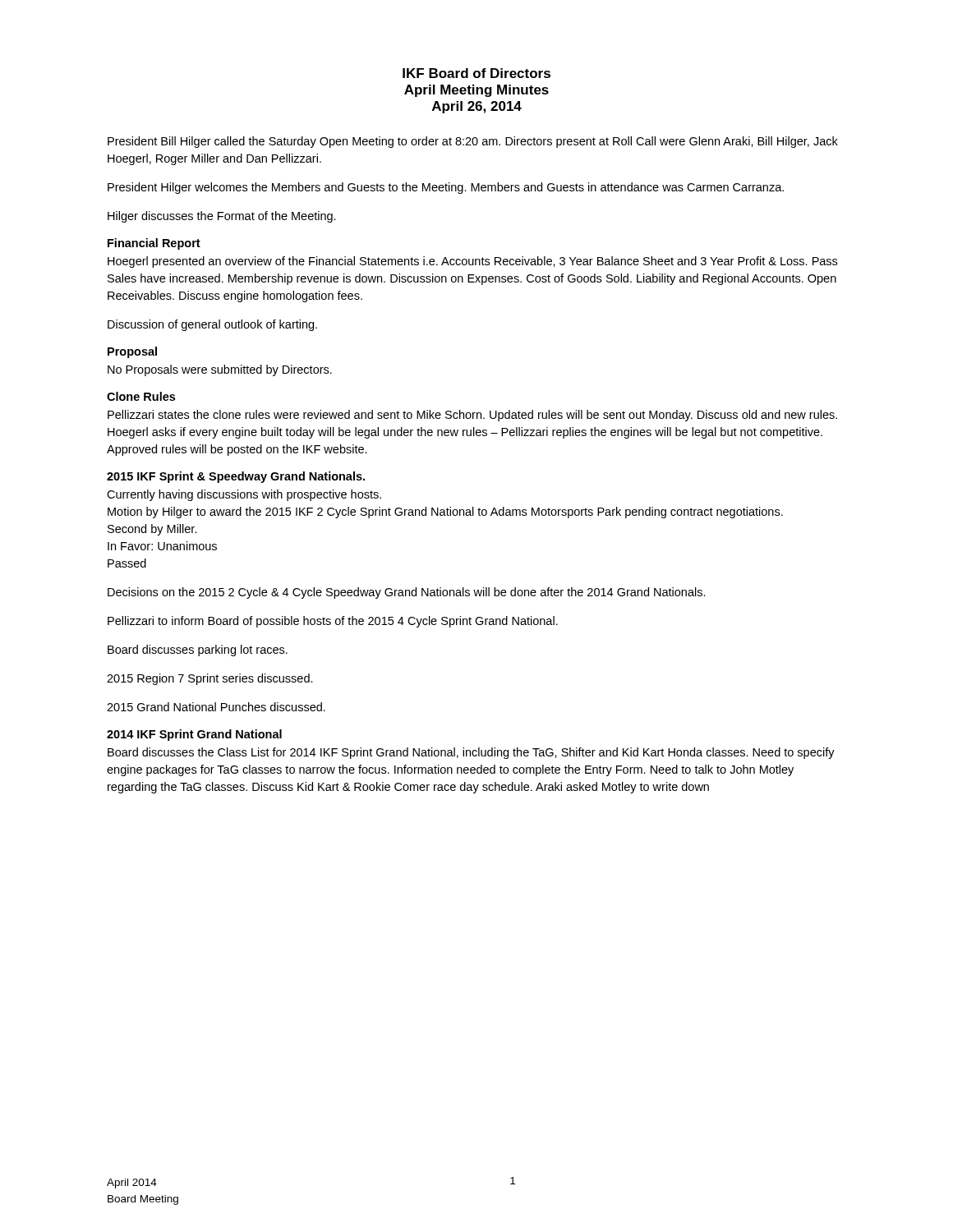Image resolution: width=953 pixels, height=1232 pixels.
Task: Locate the text "2015 Grand National Punches discussed."
Action: [x=216, y=707]
